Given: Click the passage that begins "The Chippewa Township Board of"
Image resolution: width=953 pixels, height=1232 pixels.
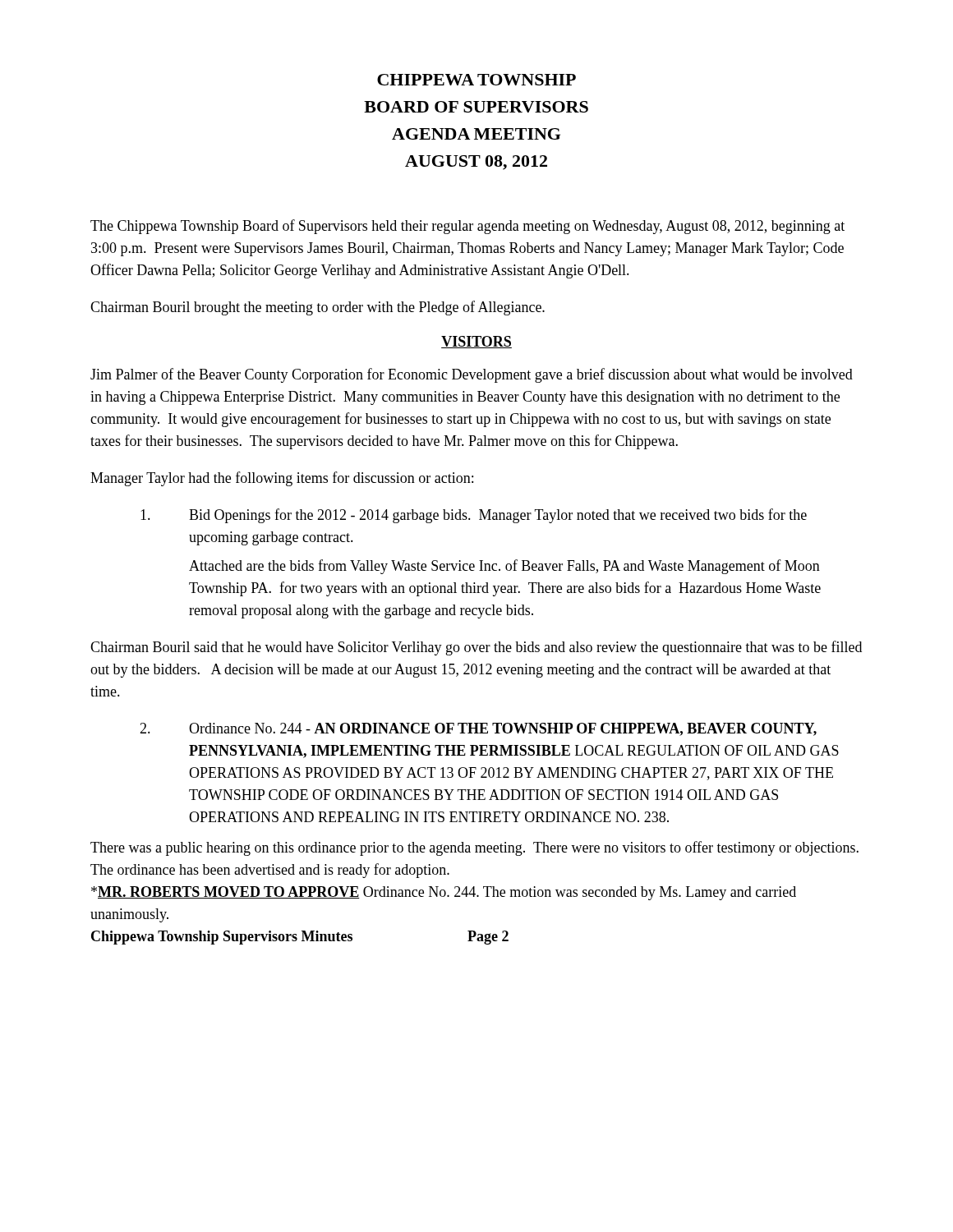Looking at the screenshot, I should pyautogui.click(x=468, y=248).
